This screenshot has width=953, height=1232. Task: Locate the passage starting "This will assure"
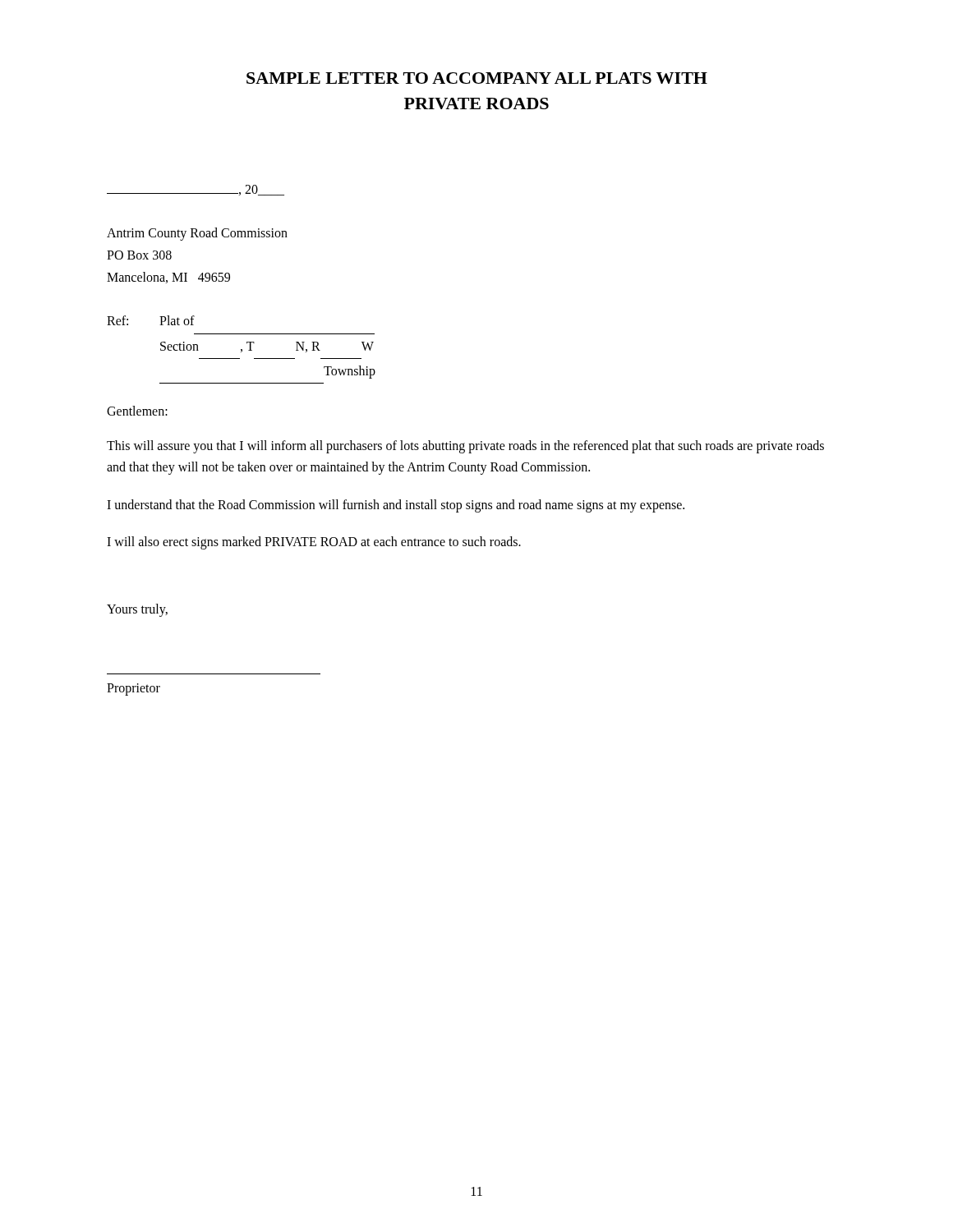coord(466,456)
